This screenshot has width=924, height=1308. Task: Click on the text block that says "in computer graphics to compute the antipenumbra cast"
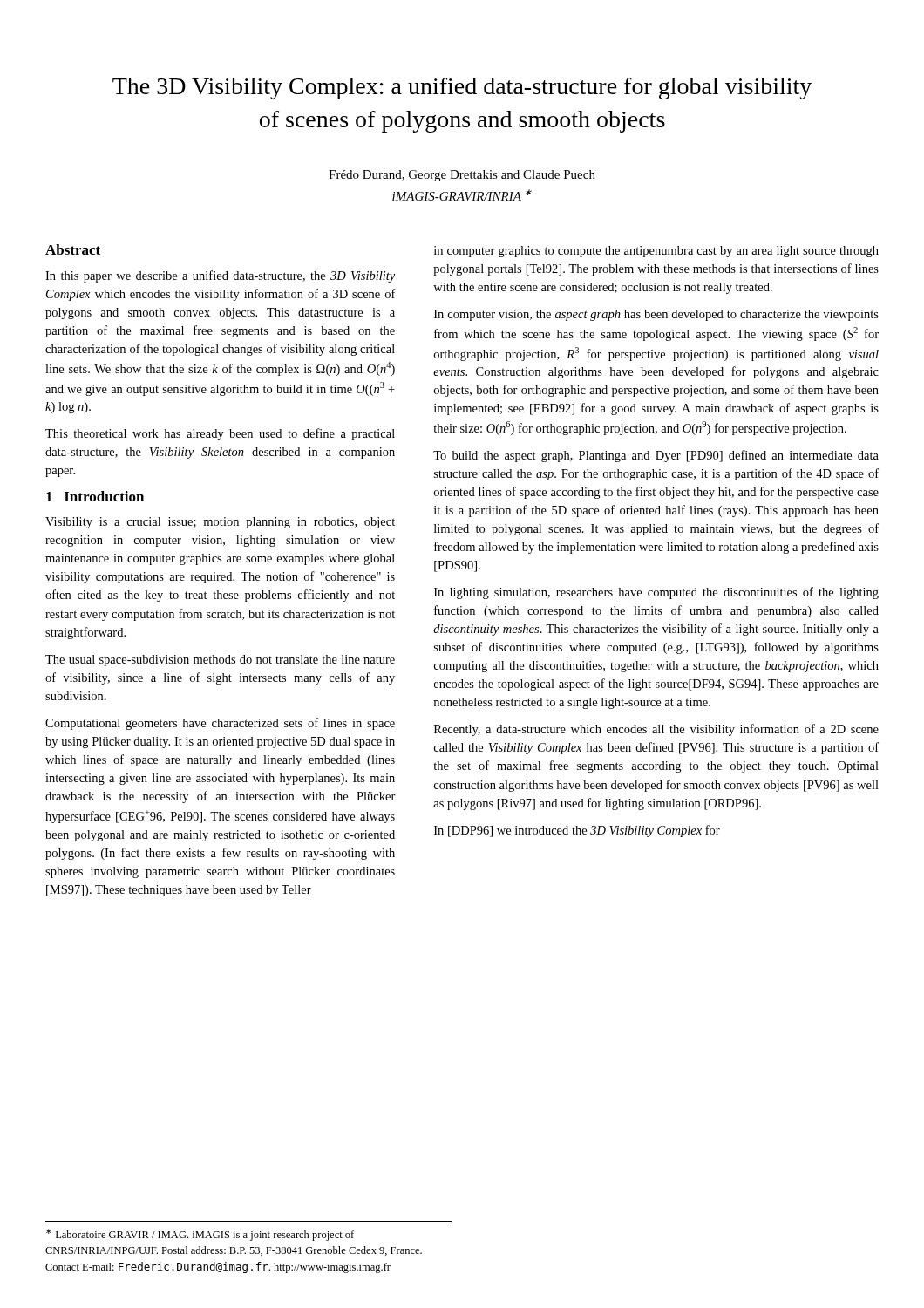point(656,540)
